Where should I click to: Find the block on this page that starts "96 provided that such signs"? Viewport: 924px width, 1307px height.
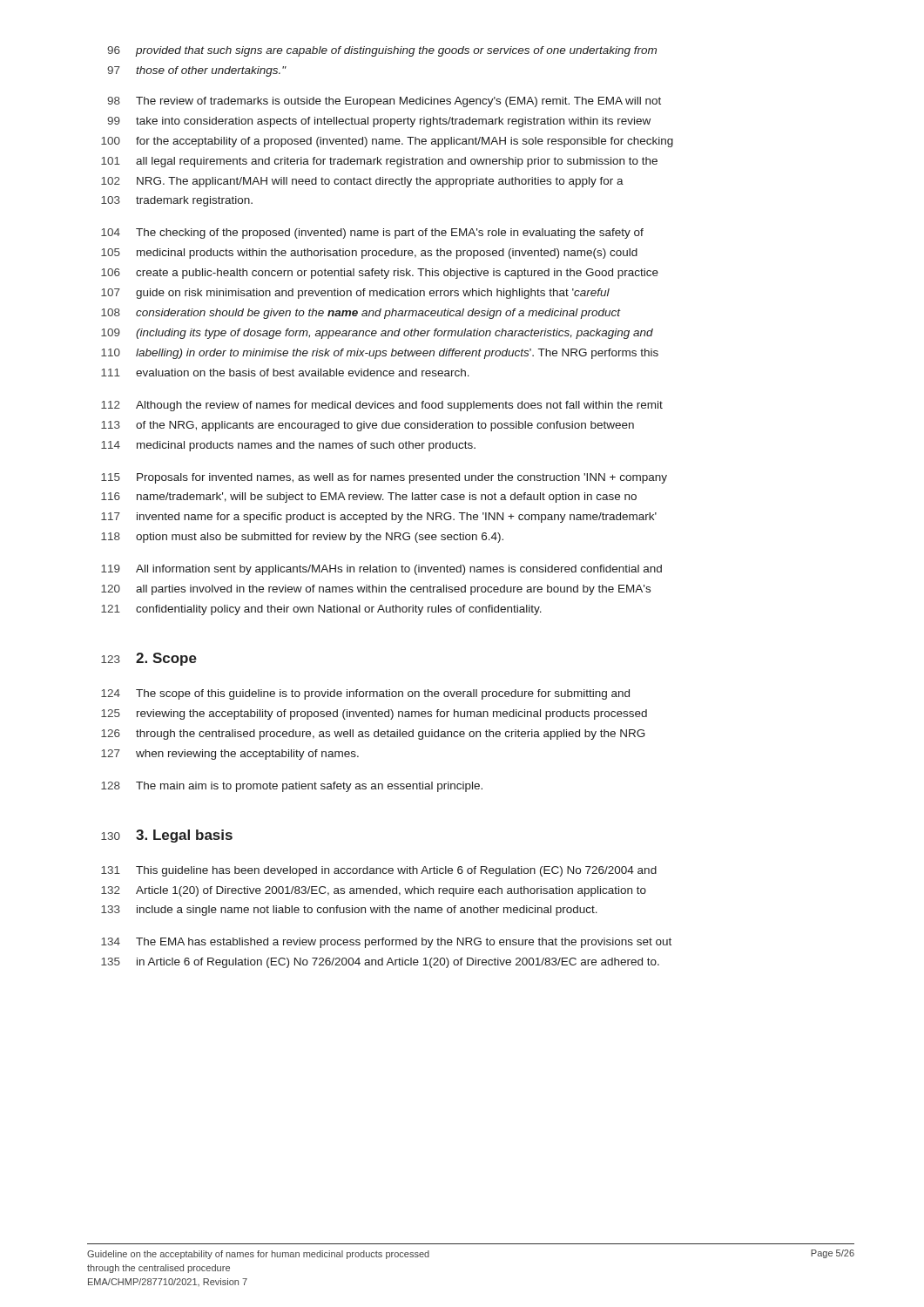471,51
